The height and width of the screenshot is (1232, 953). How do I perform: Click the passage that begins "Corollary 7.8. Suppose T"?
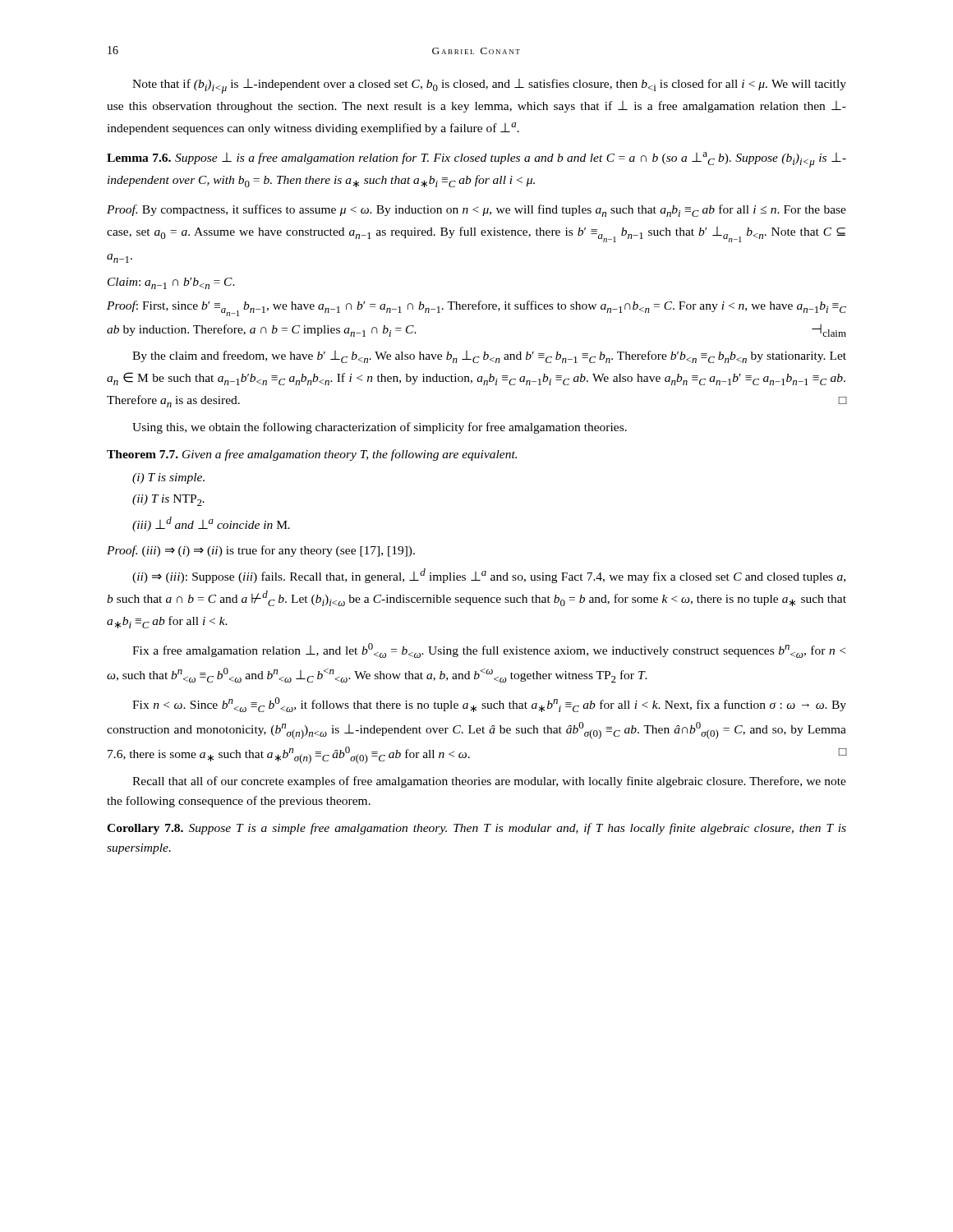[x=476, y=838]
